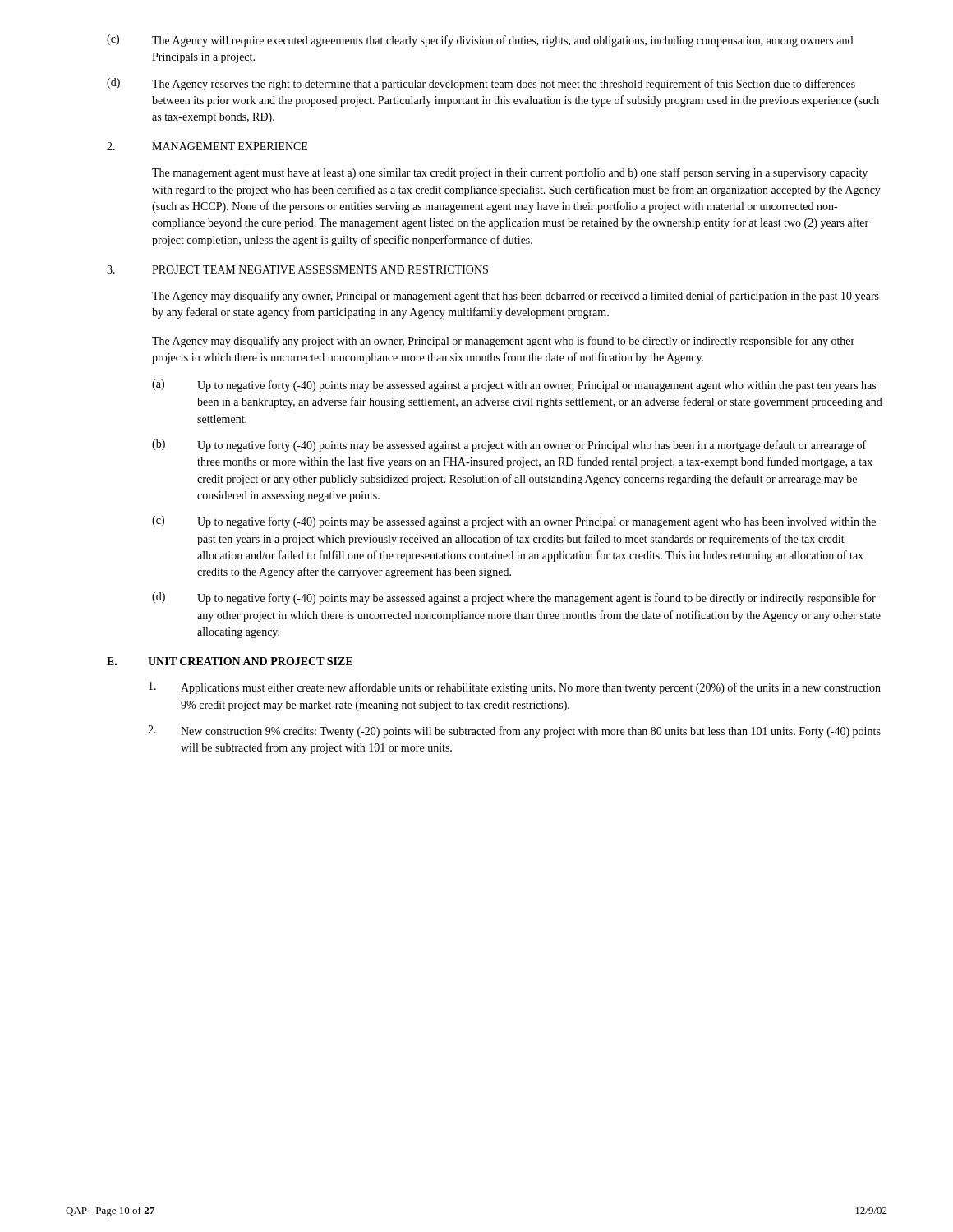Select the text starting "The management agent must have at"

click(516, 207)
